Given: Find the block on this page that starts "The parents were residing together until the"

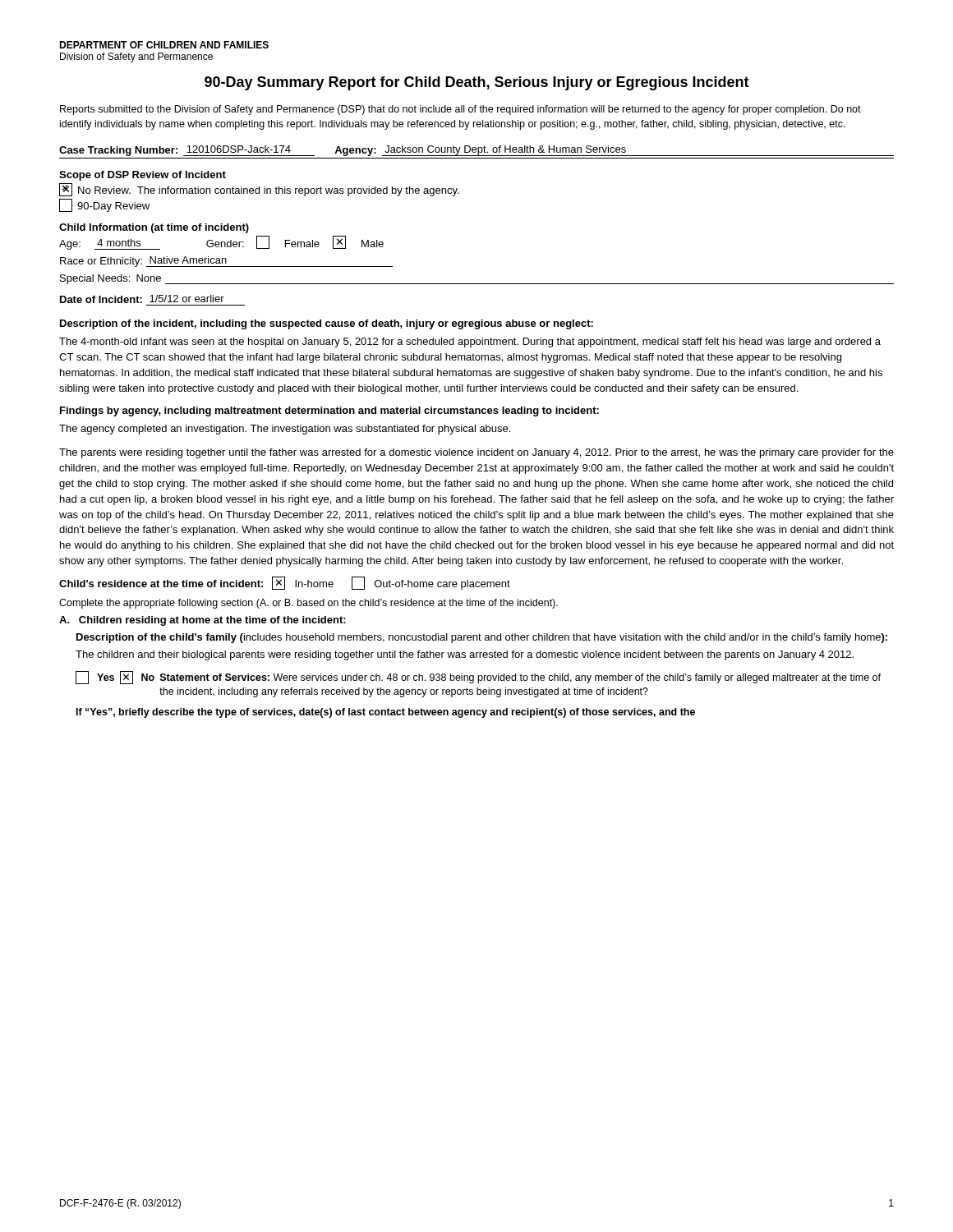Looking at the screenshot, I should click(x=476, y=506).
